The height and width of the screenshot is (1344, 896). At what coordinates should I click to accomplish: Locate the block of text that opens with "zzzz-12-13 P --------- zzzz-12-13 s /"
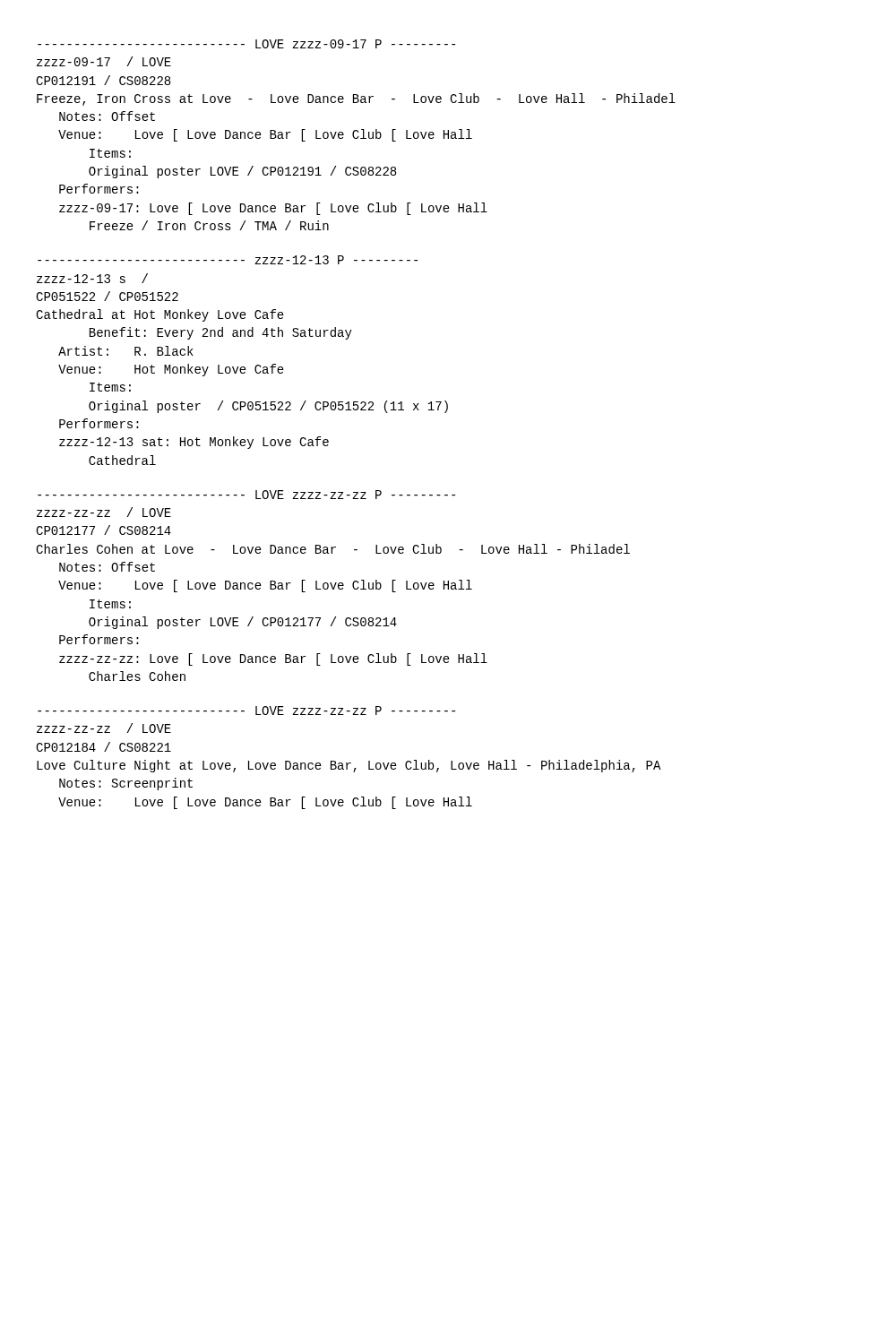tap(243, 361)
